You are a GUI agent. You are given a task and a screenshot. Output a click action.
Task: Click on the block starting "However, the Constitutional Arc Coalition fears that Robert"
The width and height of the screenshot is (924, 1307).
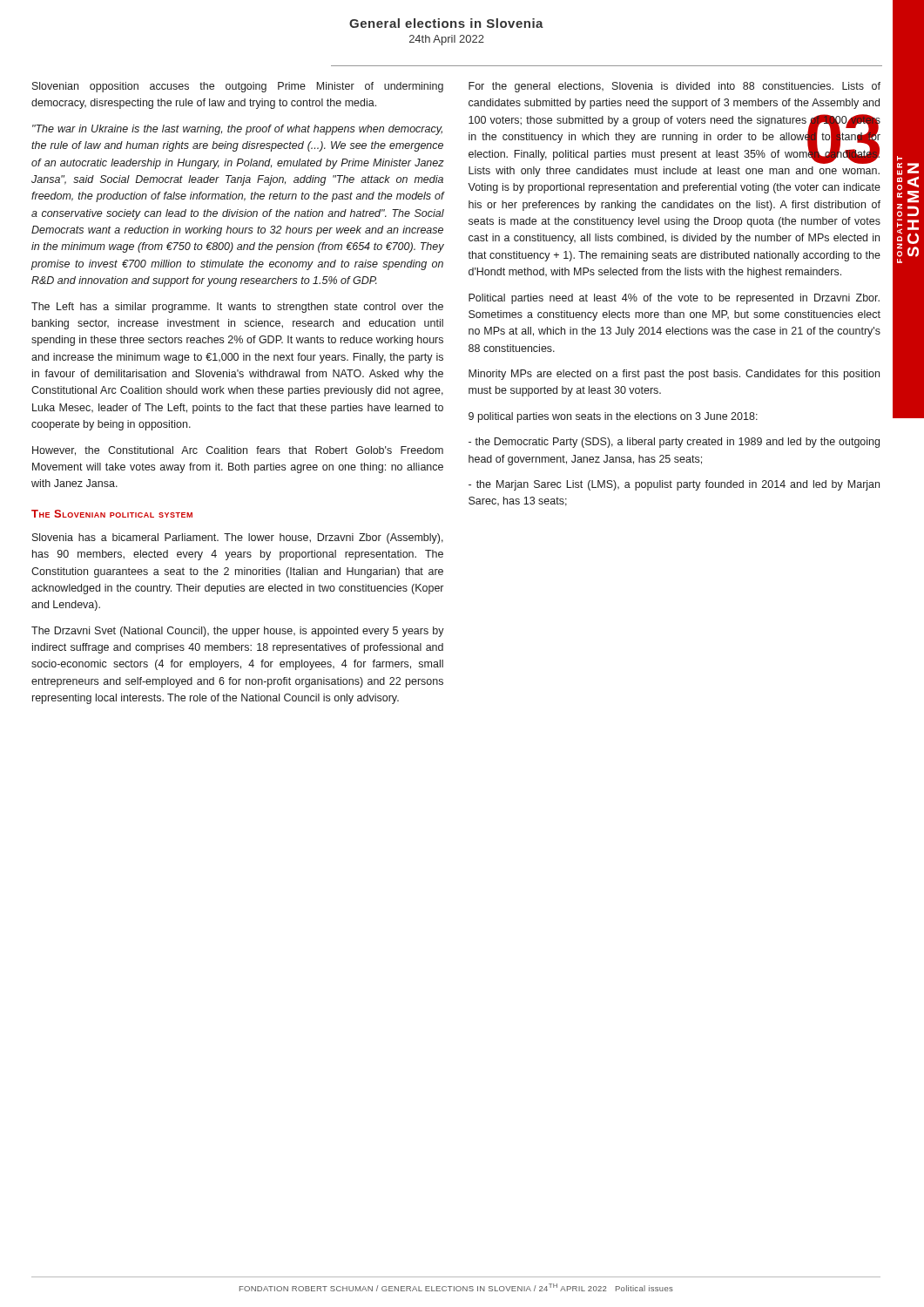coord(238,467)
